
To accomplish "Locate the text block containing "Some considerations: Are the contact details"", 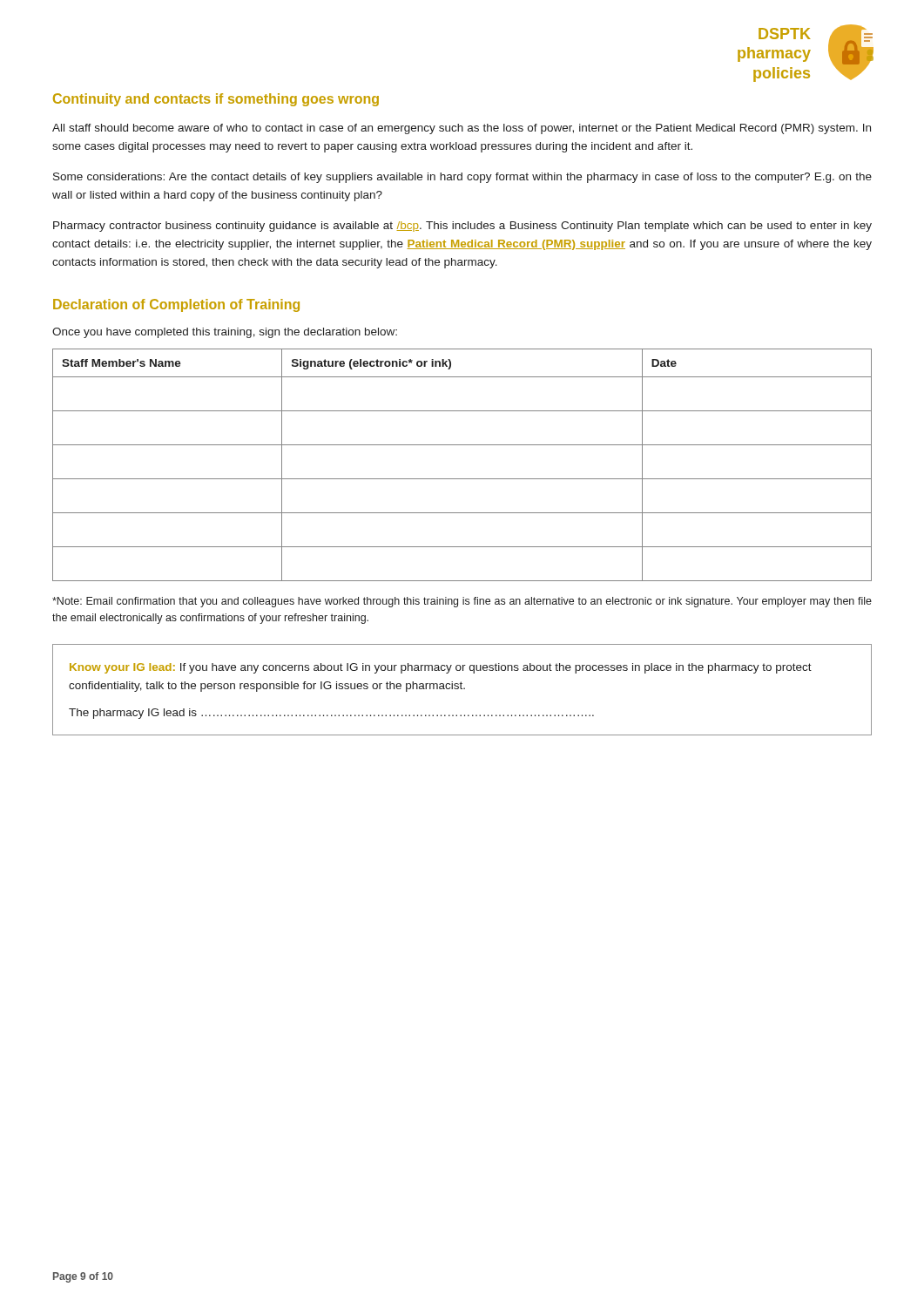I will point(462,185).
